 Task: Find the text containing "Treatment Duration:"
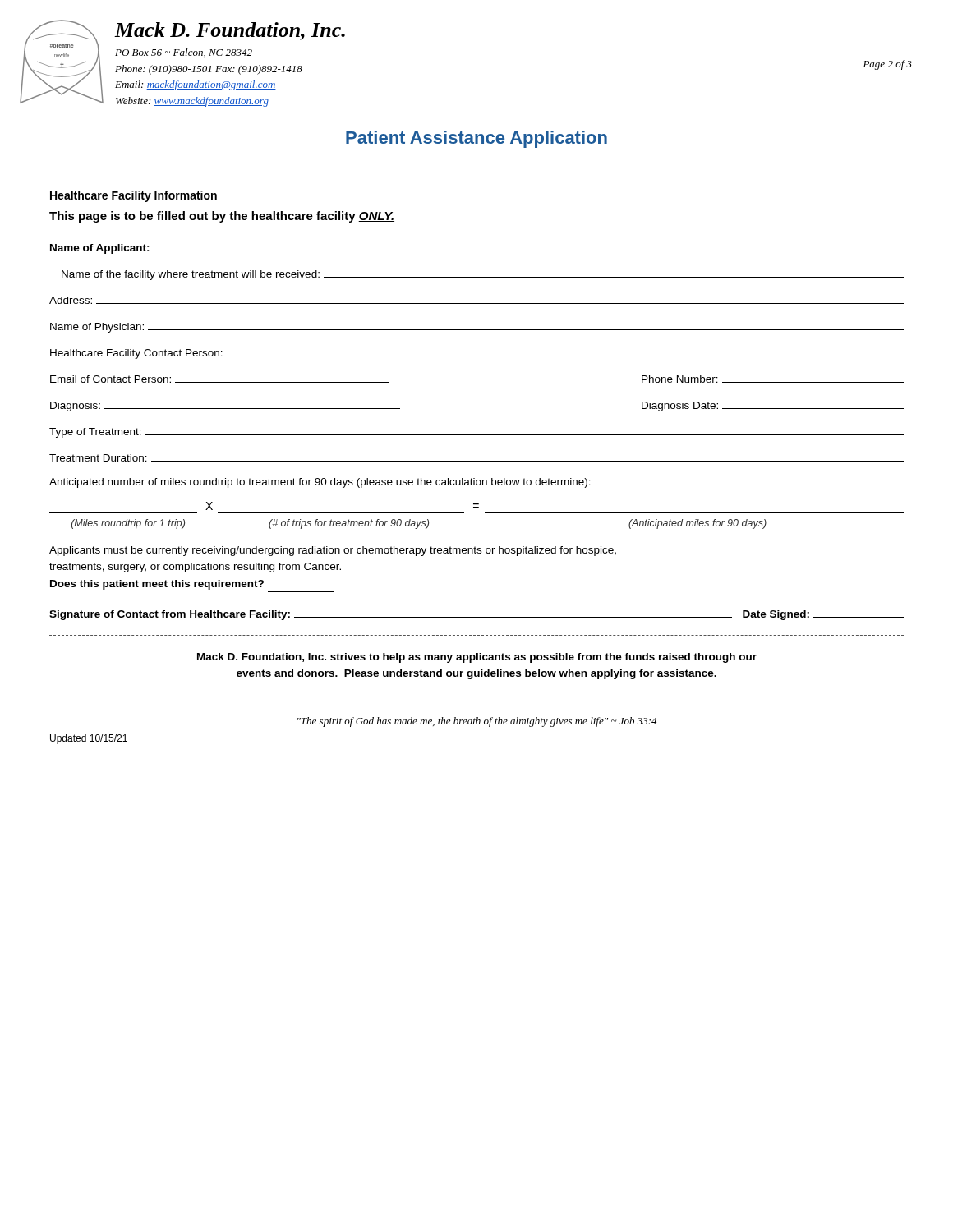point(476,457)
